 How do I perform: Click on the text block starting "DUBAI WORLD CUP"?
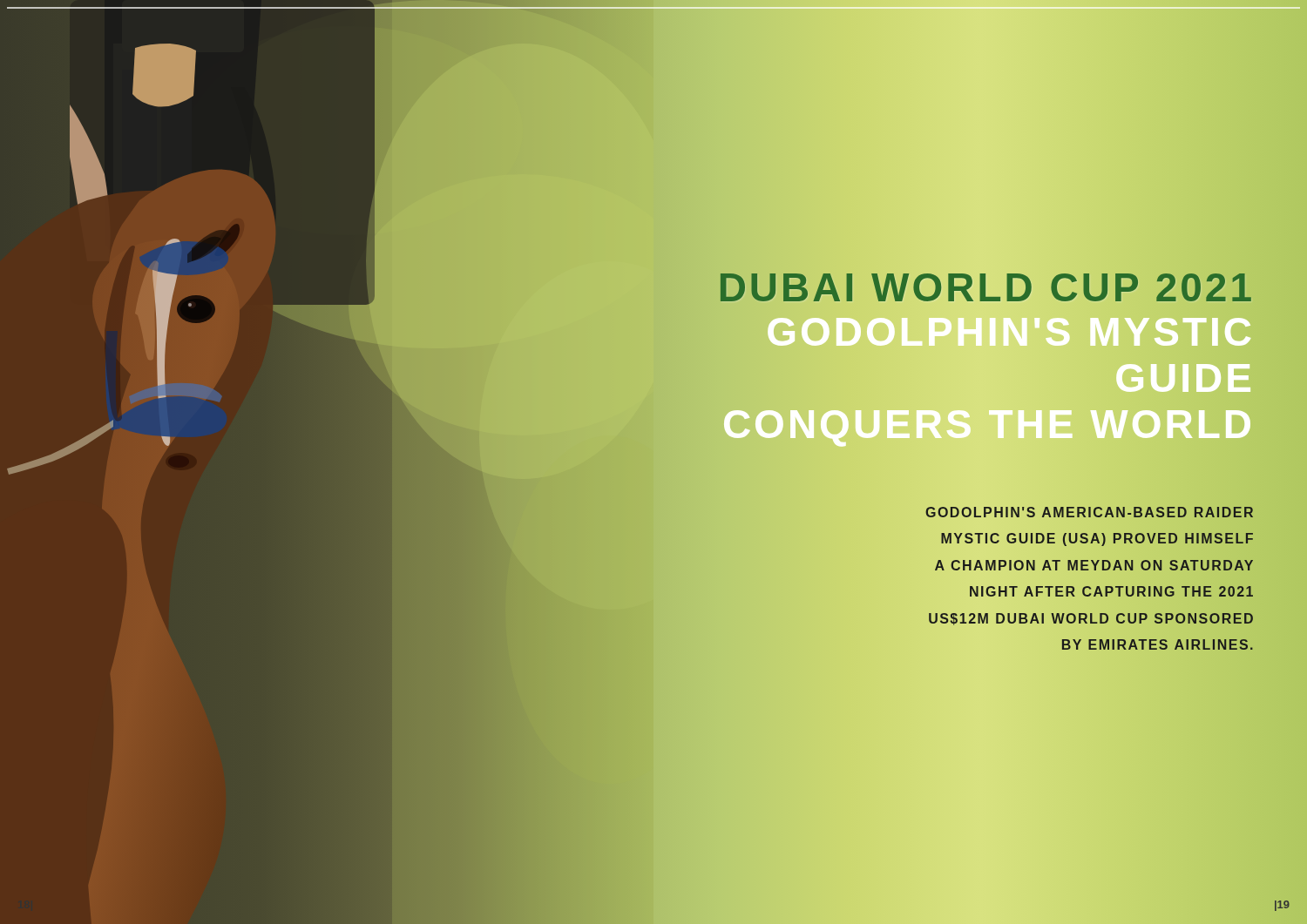(954, 356)
